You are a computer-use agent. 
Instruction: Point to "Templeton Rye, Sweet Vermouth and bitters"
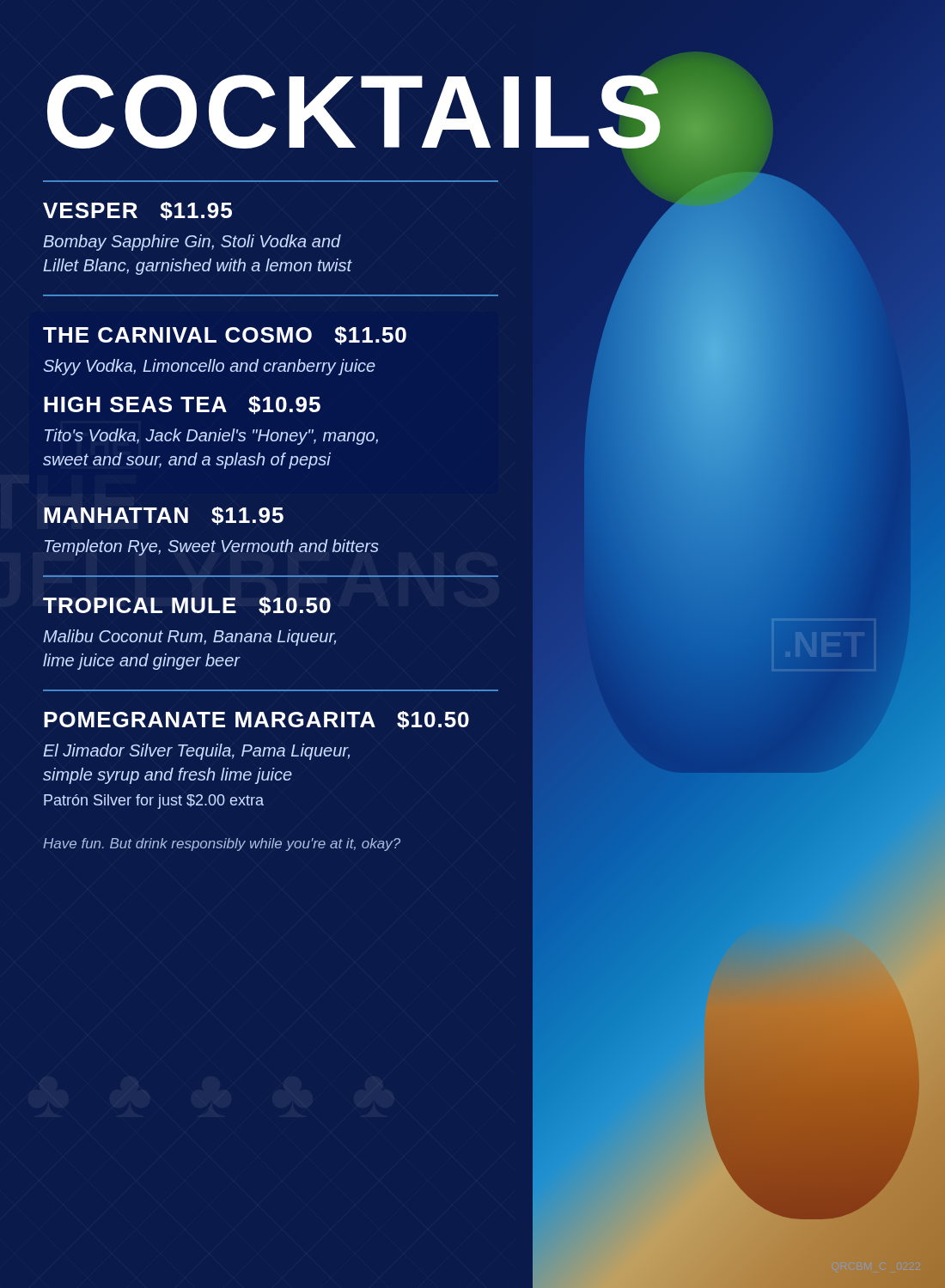click(271, 546)
